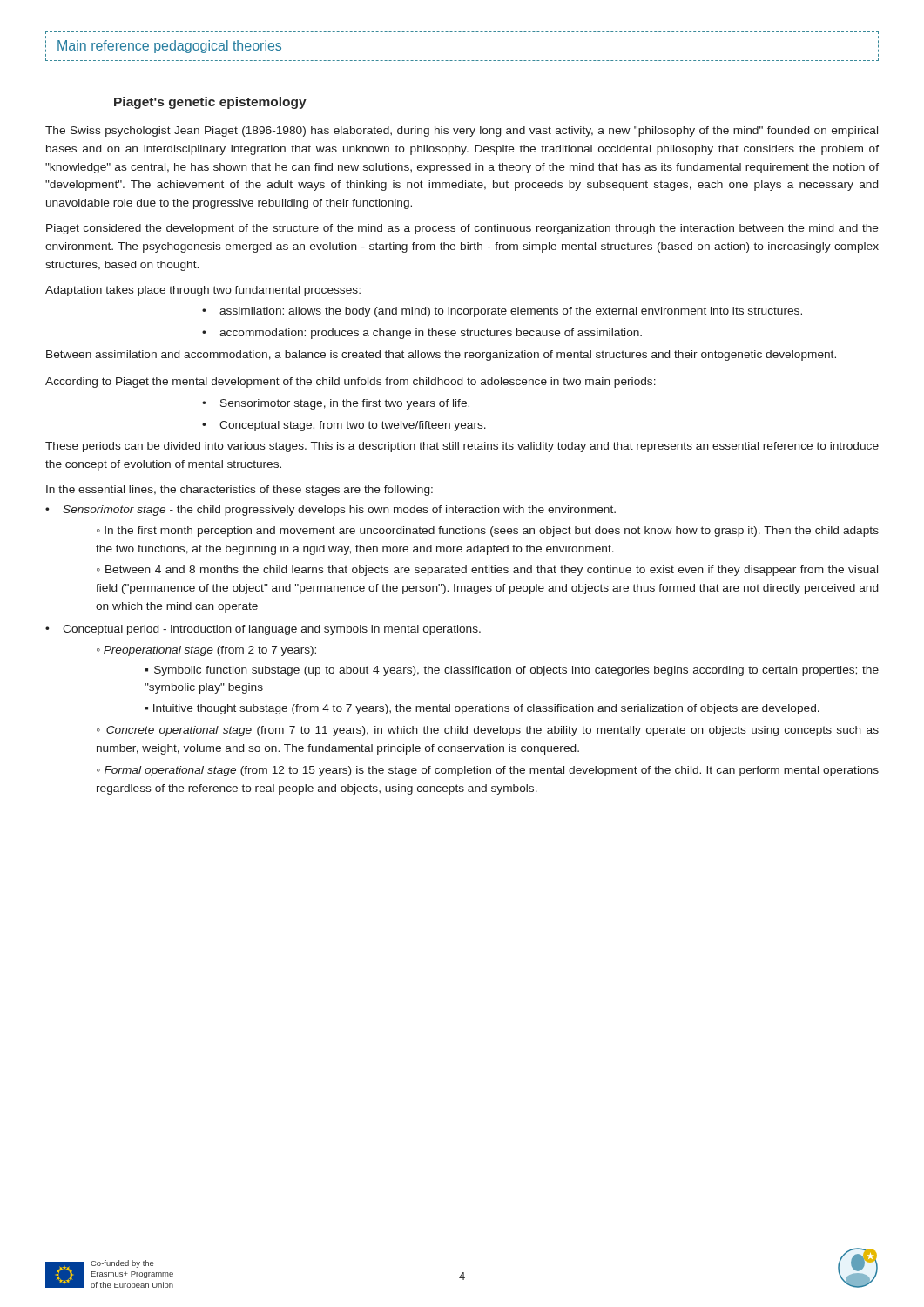The height and width of the screenshot is (1307, 924).
Task: Locate the region starting "Sensorimotor stage - the child"
Action: click(471, 559)
